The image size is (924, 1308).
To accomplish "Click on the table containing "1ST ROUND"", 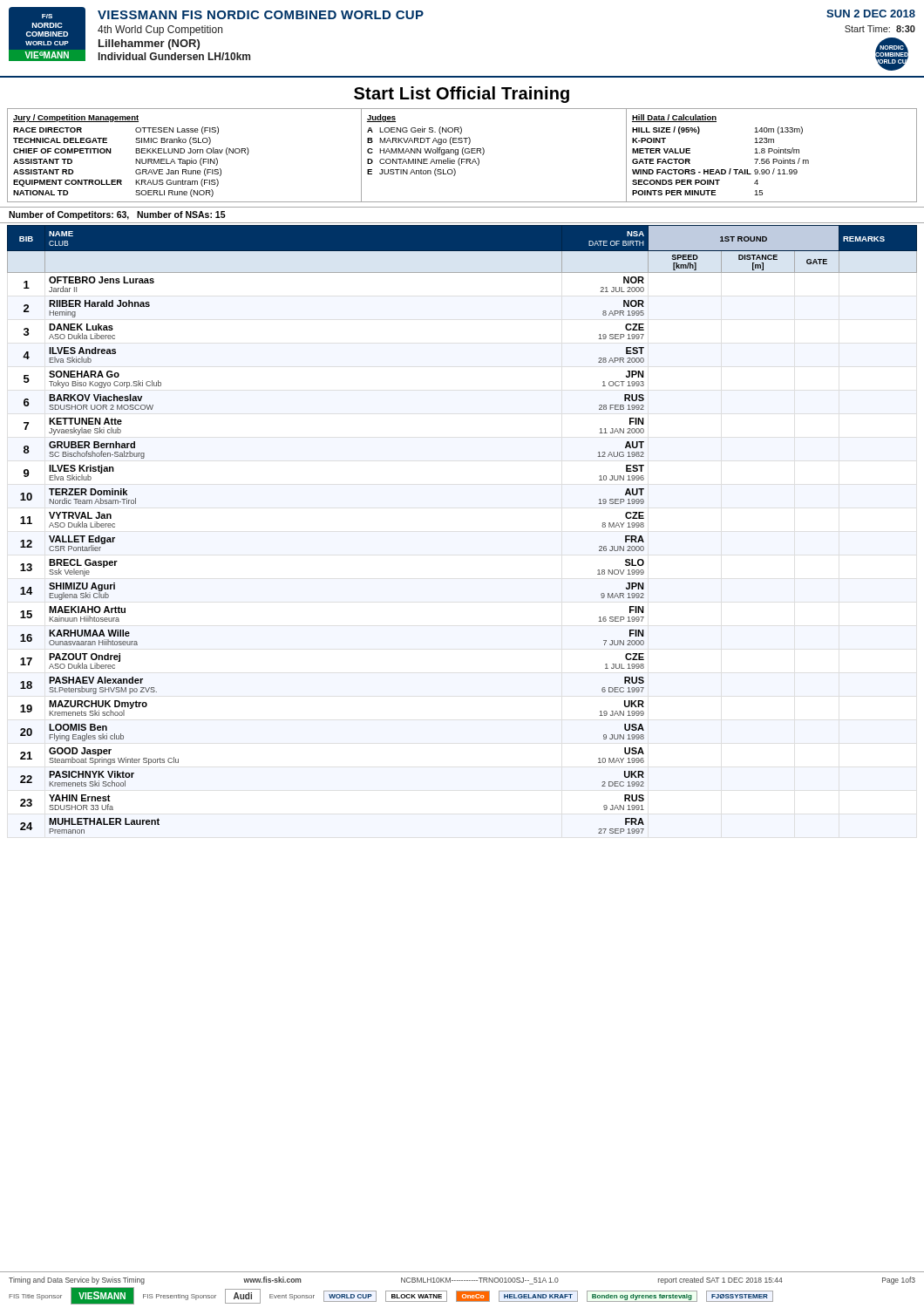I will tap(462, 532).
